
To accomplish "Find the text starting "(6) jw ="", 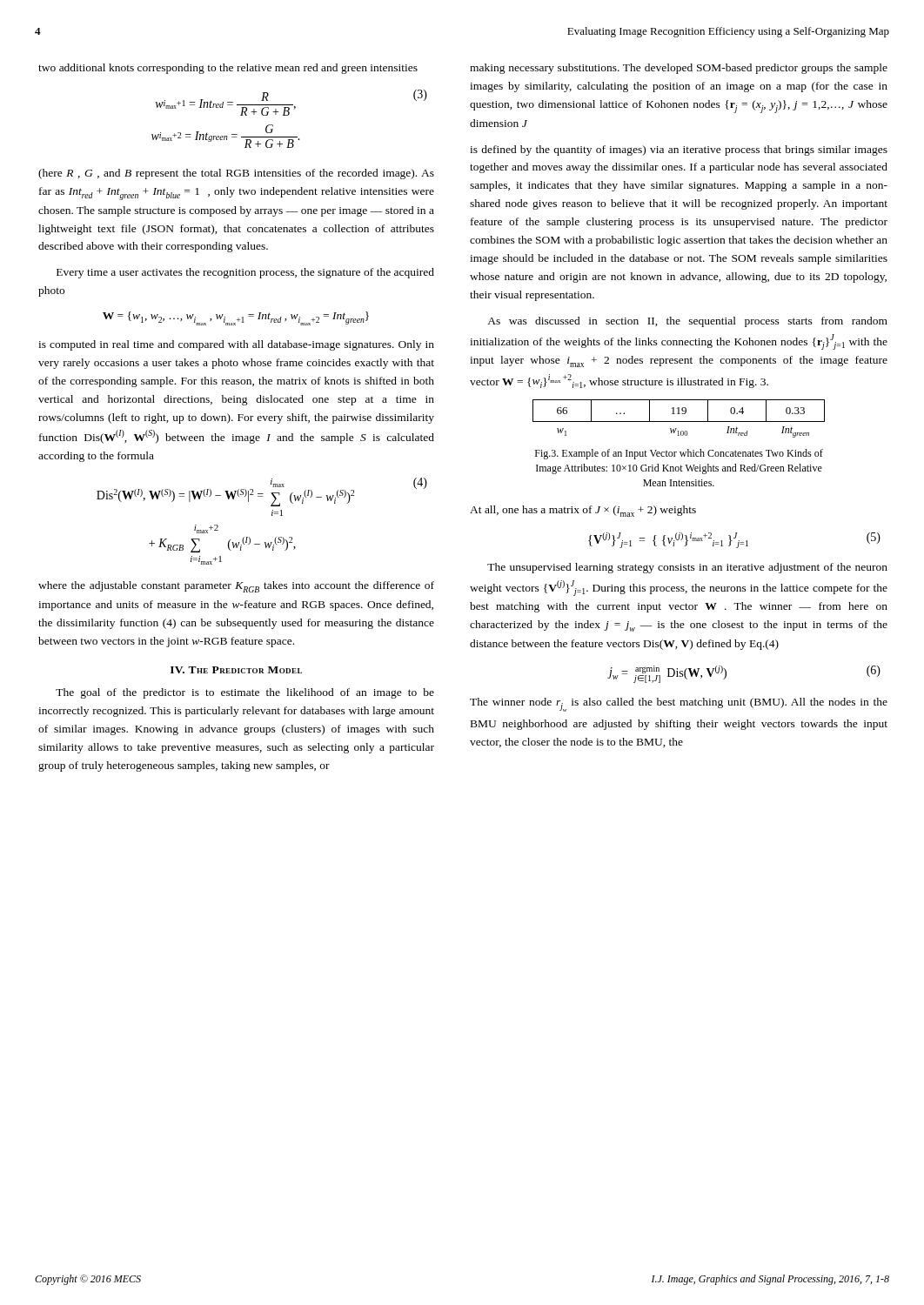I will click(673, 676).
